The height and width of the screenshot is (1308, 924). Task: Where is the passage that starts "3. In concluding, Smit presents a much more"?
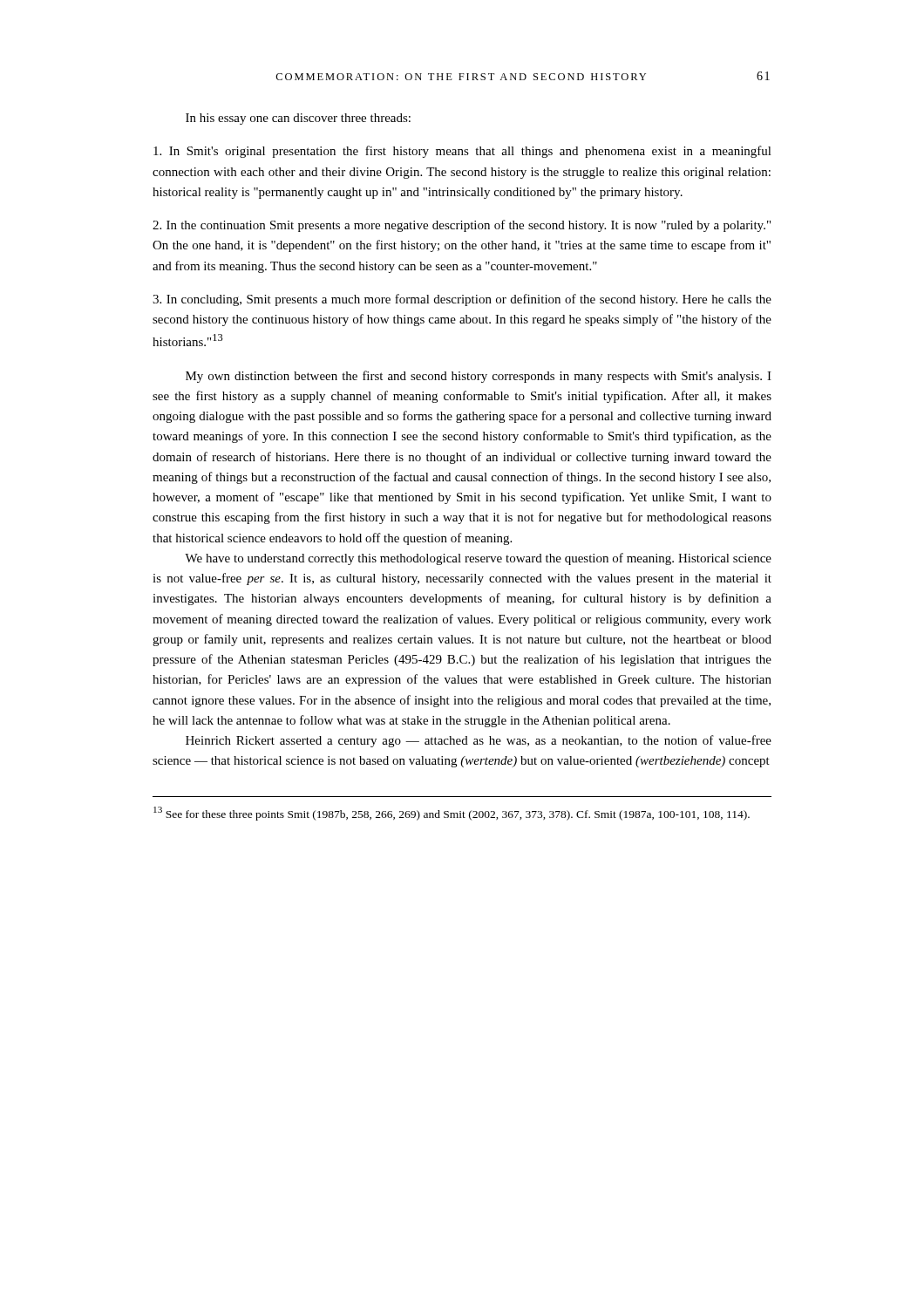462,321
